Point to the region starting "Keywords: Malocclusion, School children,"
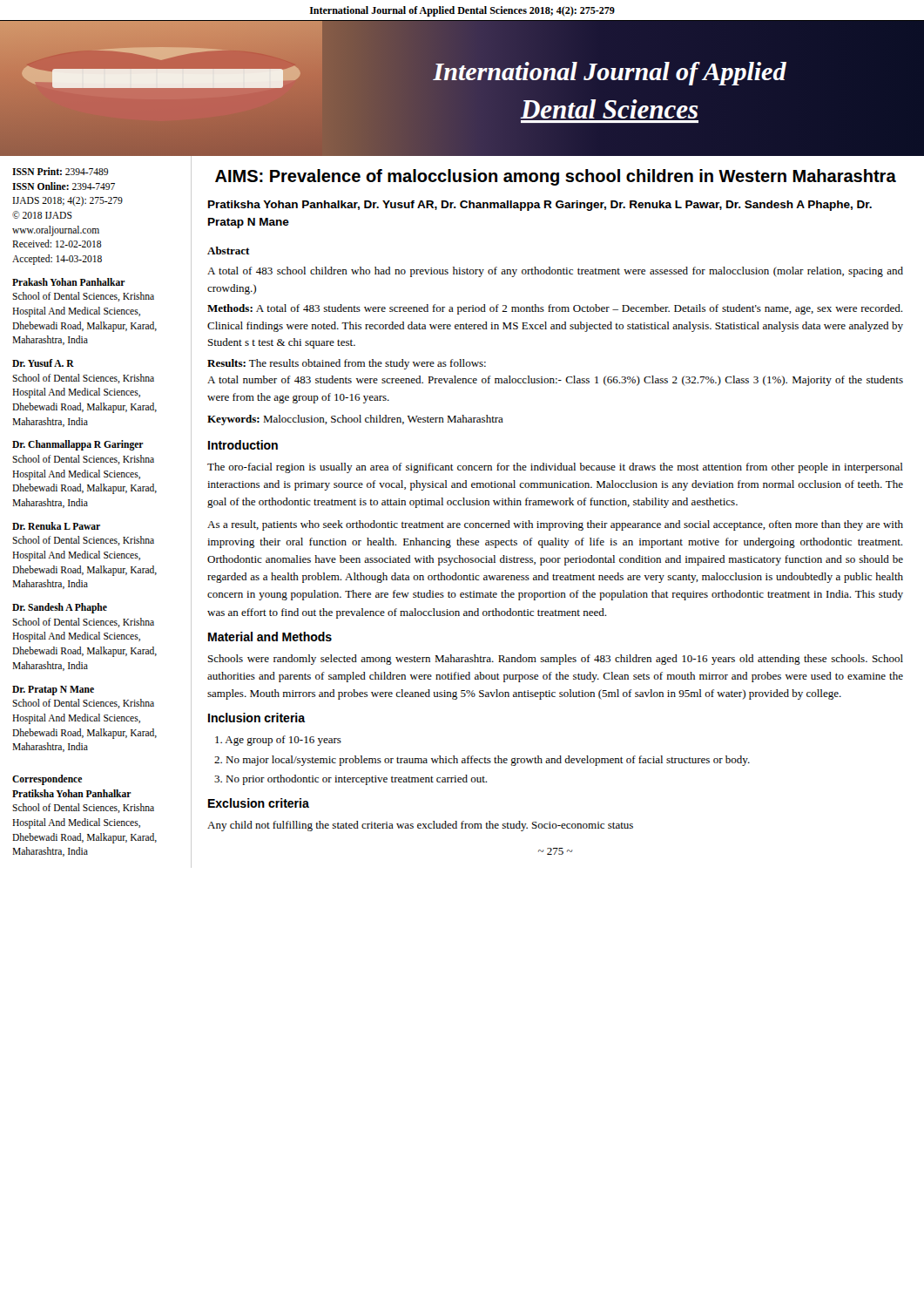Viewport: 924px width, 1307px height. (355, 419)
